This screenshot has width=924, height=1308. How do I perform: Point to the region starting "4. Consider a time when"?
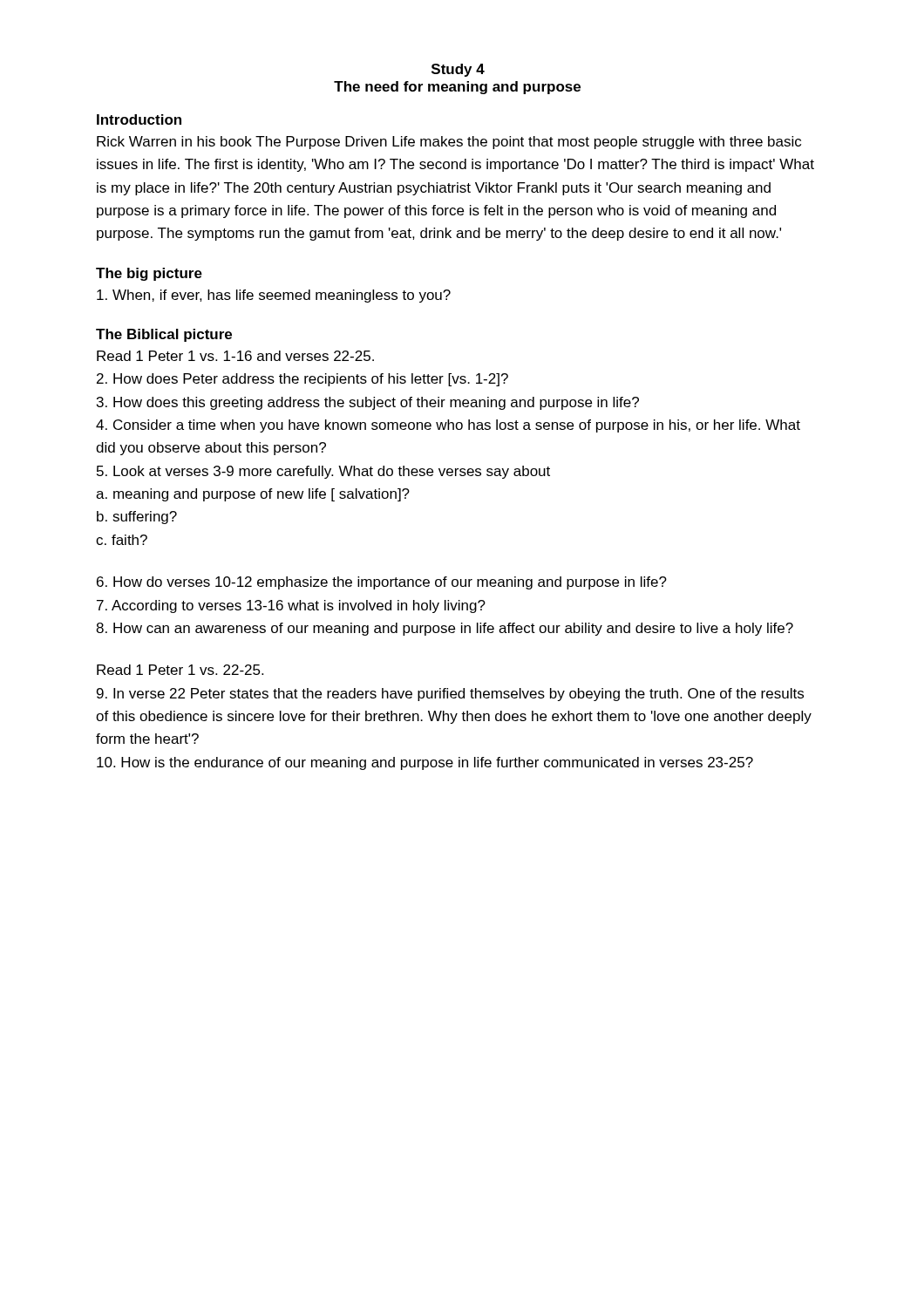(x=448, y=437)
